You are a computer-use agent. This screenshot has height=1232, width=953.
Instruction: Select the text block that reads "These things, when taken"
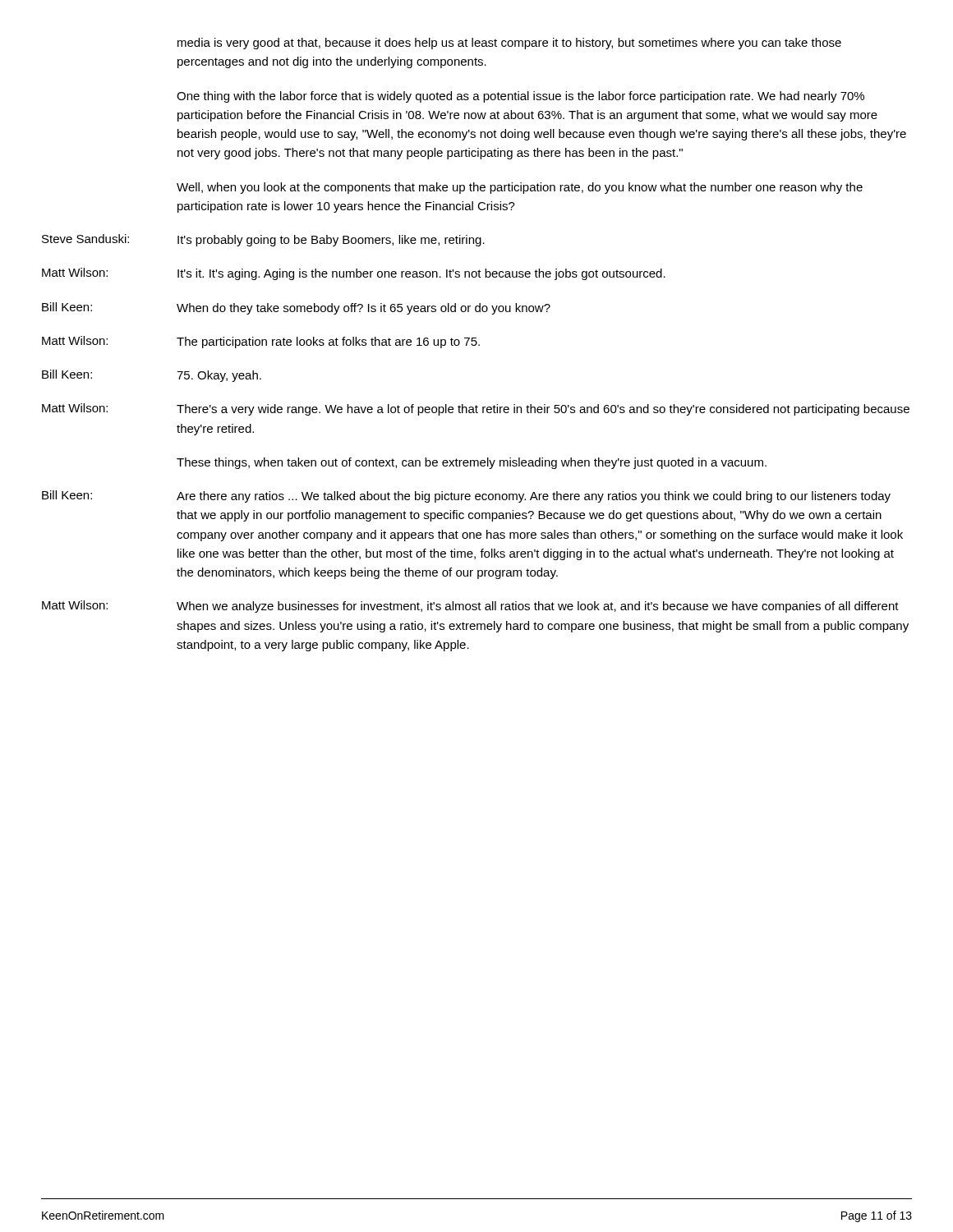pos(472,462)
